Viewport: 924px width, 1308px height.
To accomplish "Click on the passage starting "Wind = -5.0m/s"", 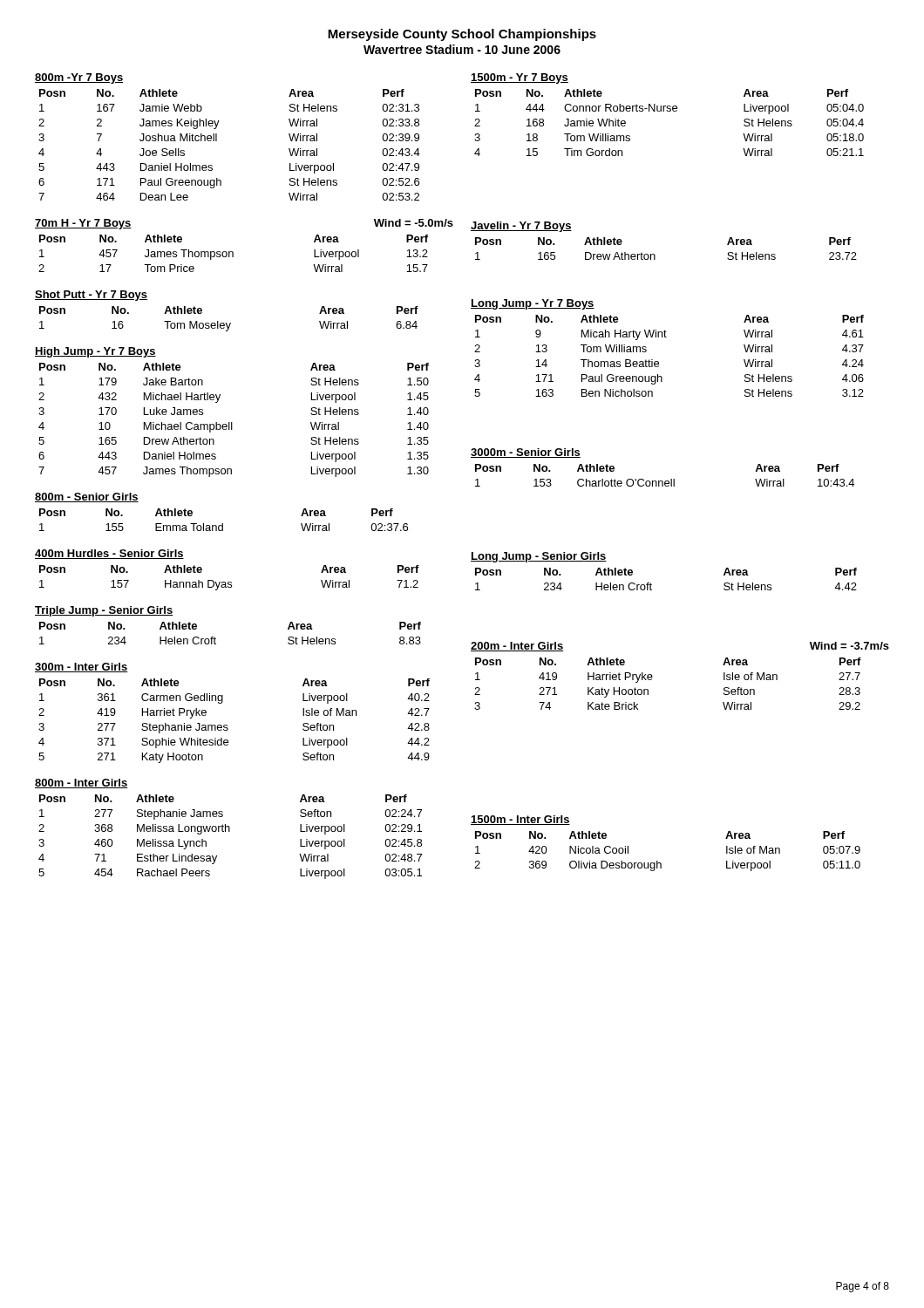I will (x=414, y=223).
